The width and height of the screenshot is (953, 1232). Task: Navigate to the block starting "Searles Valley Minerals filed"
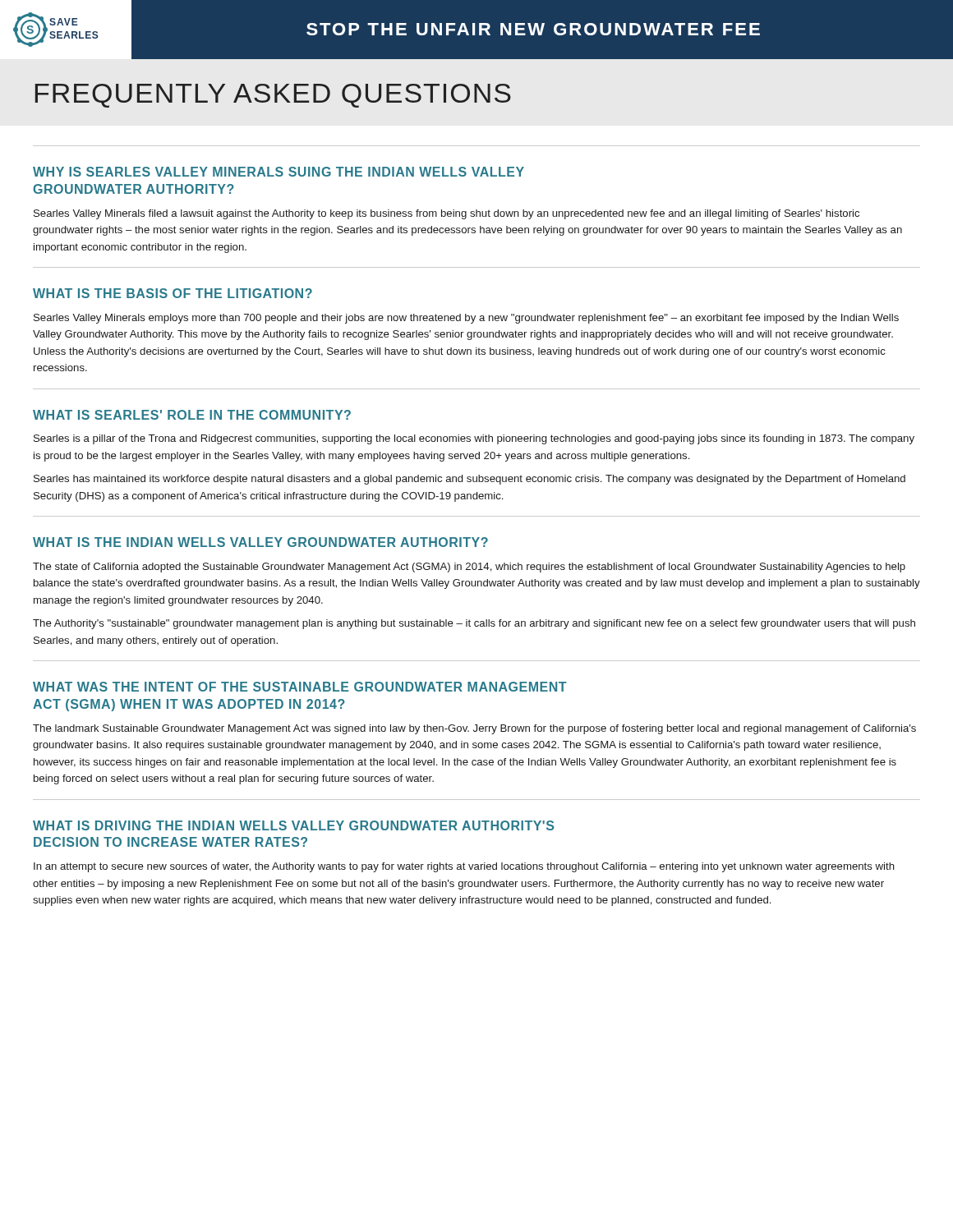pos(468,230)
